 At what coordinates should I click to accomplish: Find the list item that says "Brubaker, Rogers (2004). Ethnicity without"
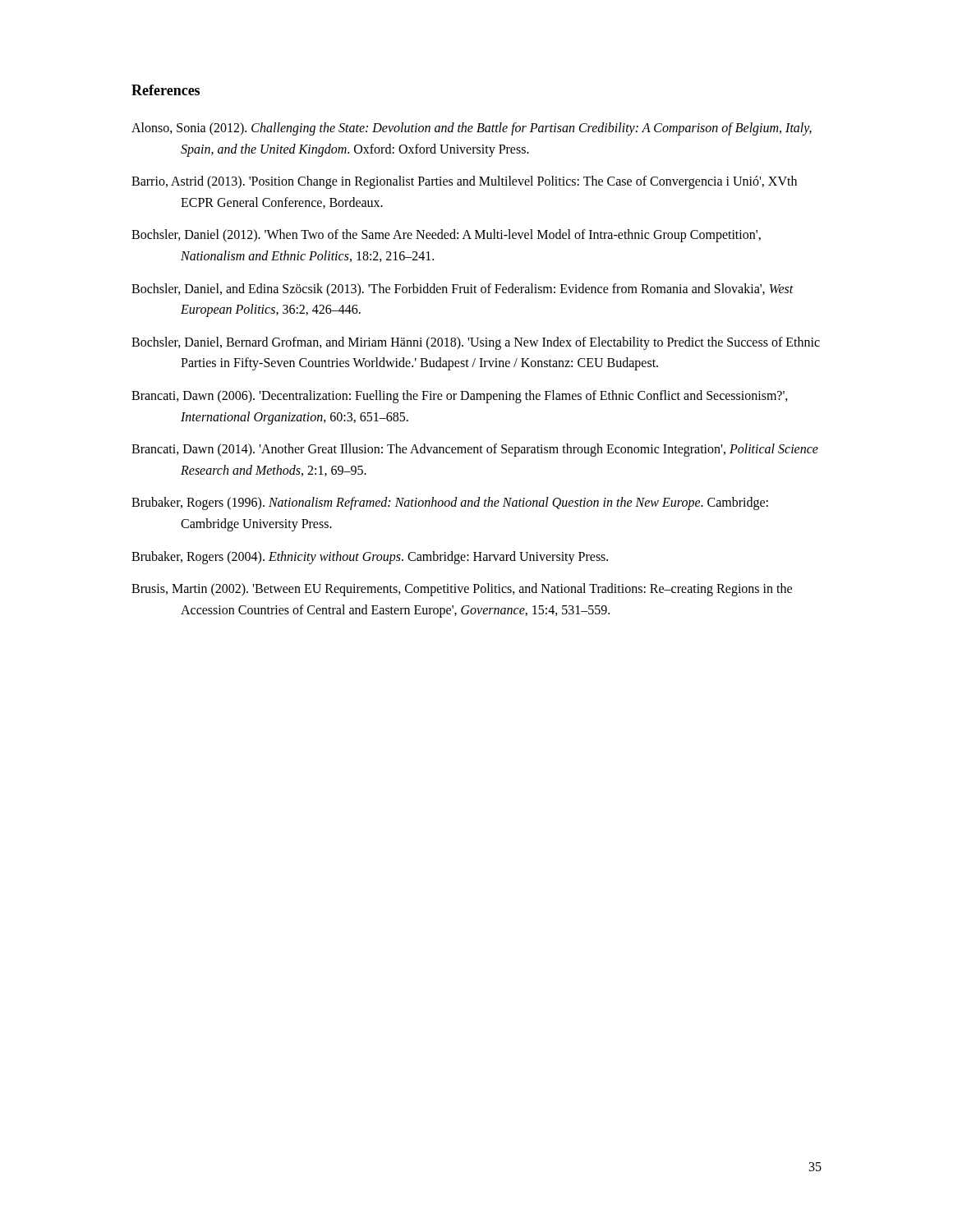click(370, 556)
